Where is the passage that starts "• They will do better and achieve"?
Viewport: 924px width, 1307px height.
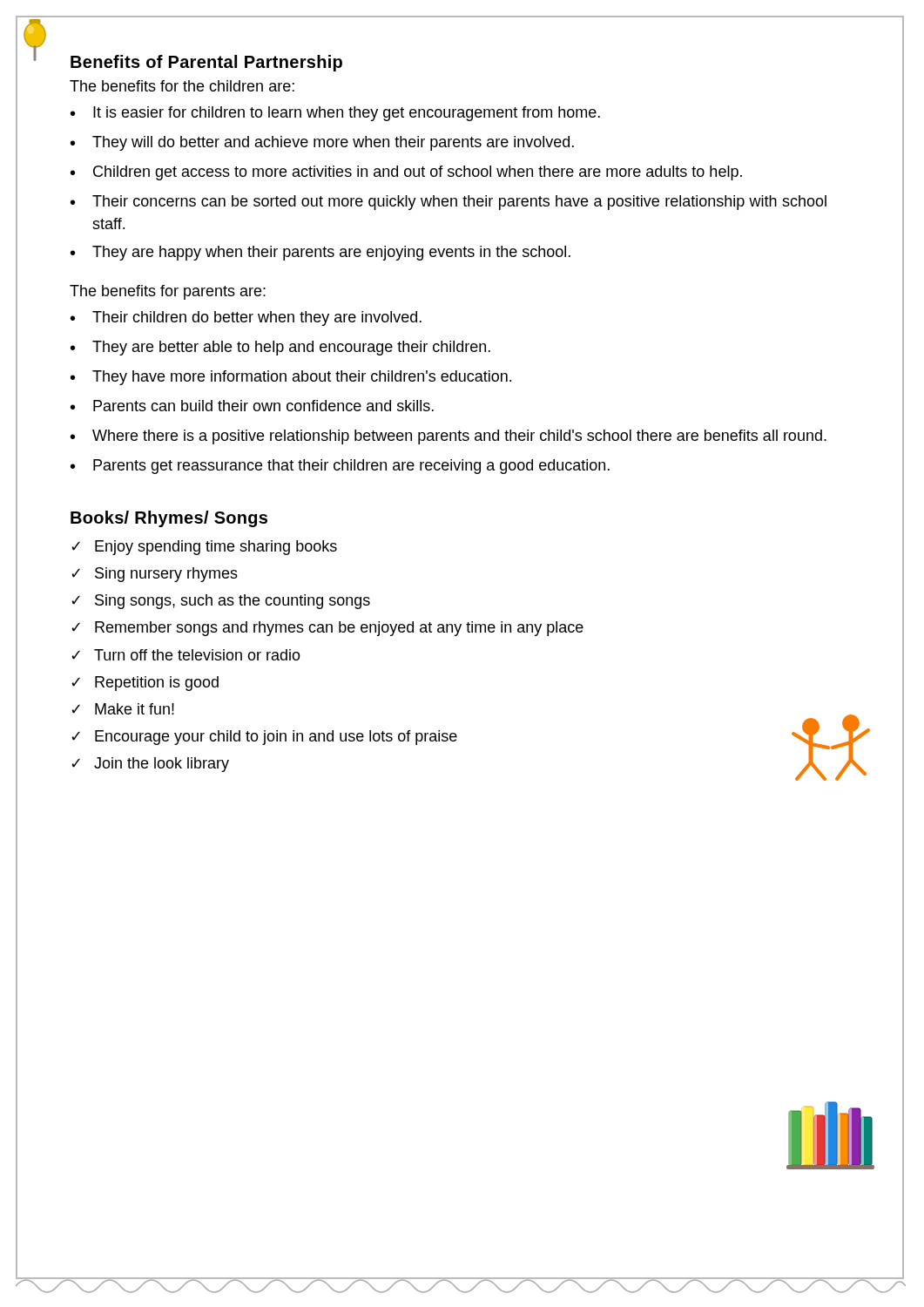[x=449, y=143]
